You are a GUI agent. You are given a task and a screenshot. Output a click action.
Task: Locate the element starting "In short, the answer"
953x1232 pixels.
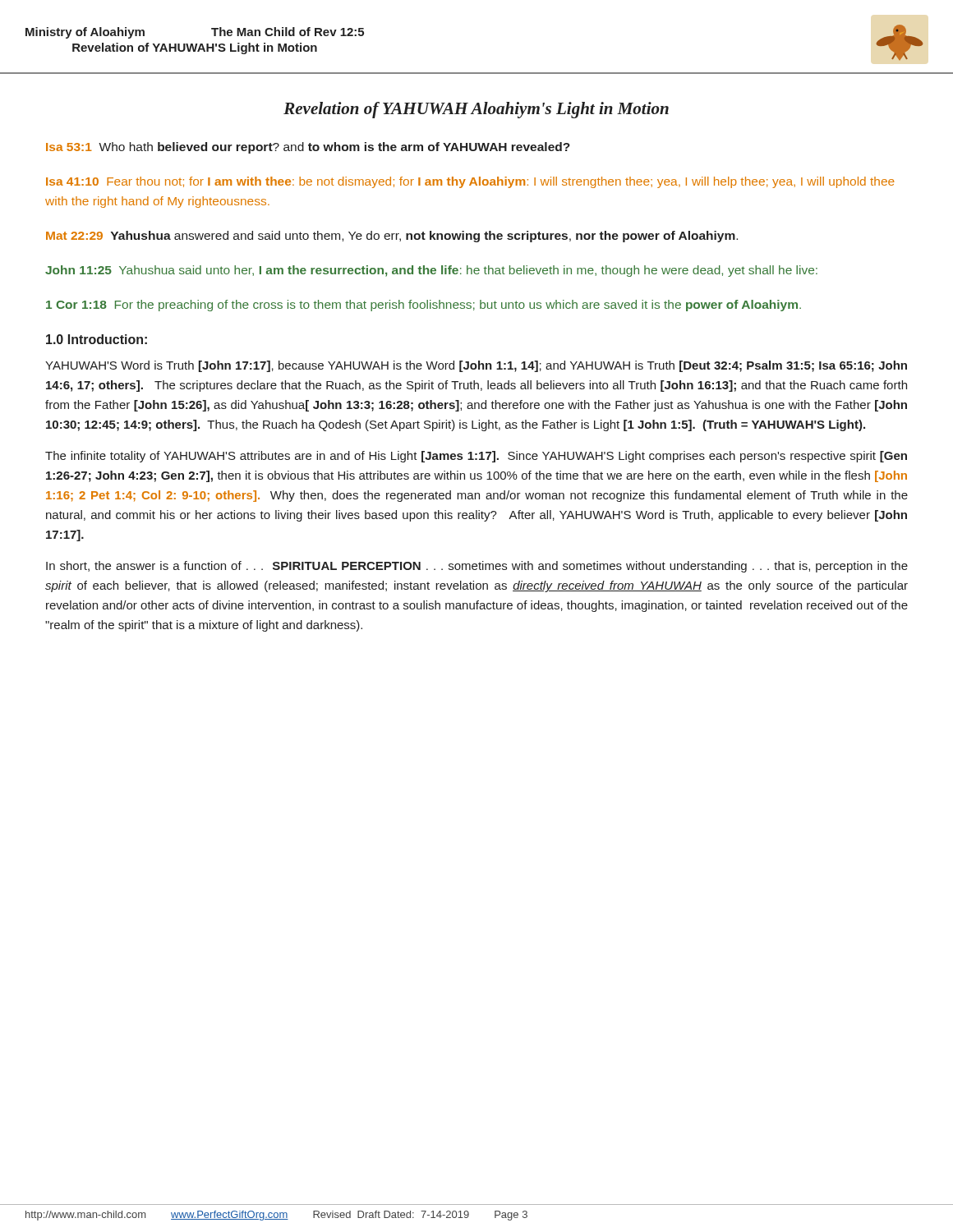pyautogui.click(x=476, y=595)
